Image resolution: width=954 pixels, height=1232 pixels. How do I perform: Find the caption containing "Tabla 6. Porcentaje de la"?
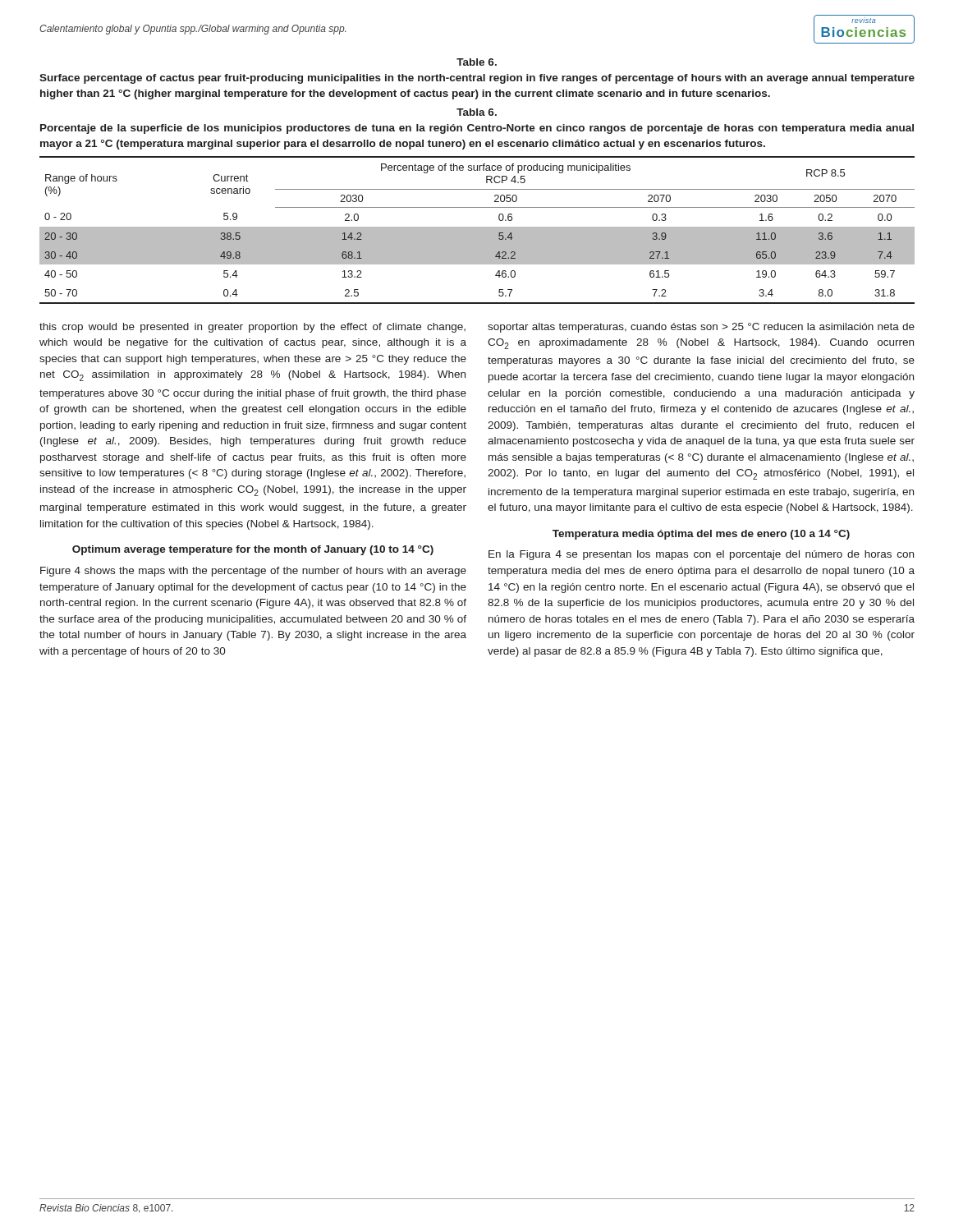point(477,129)
